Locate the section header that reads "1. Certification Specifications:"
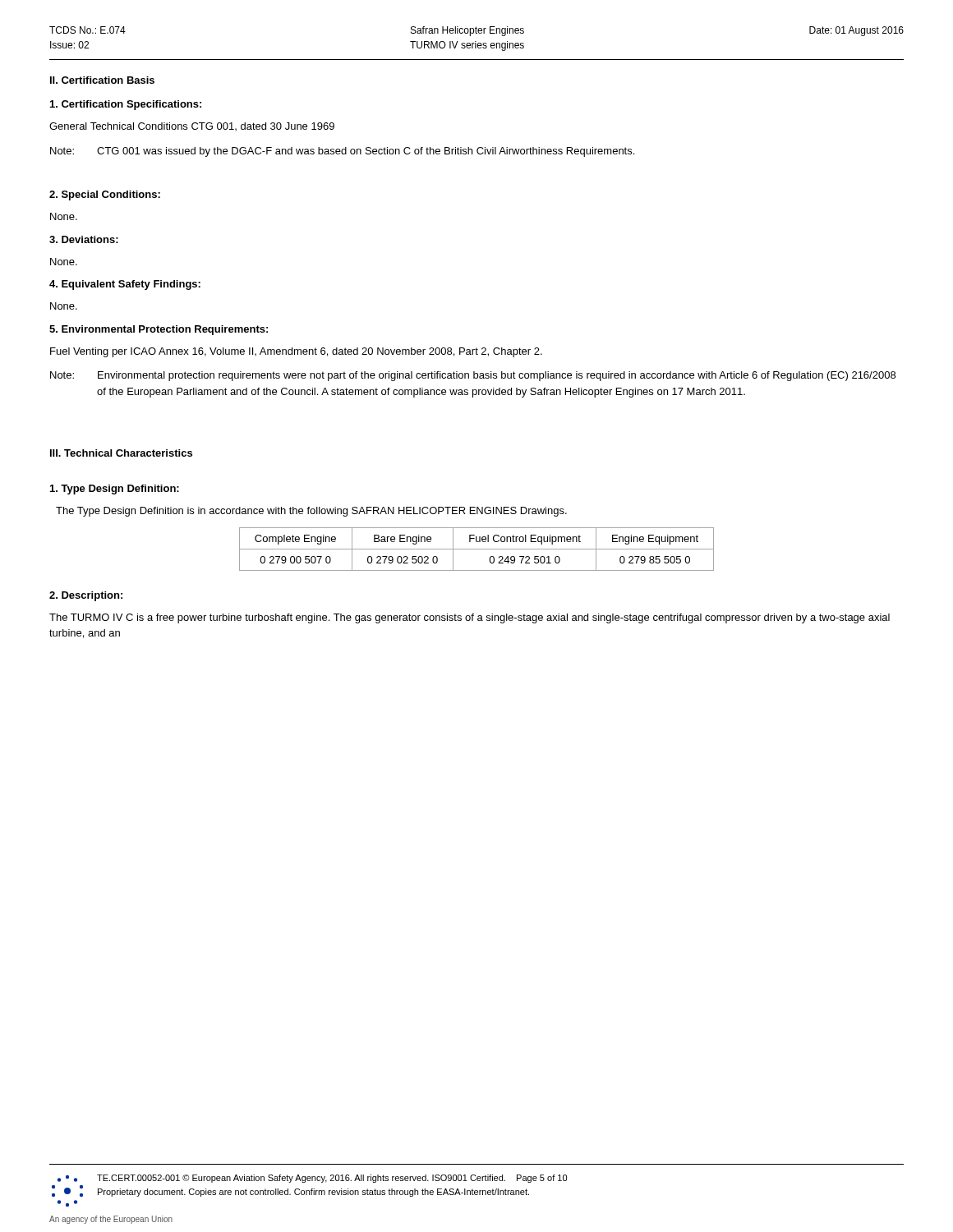This screenshot has height=1232, width=953. point(126,104)
